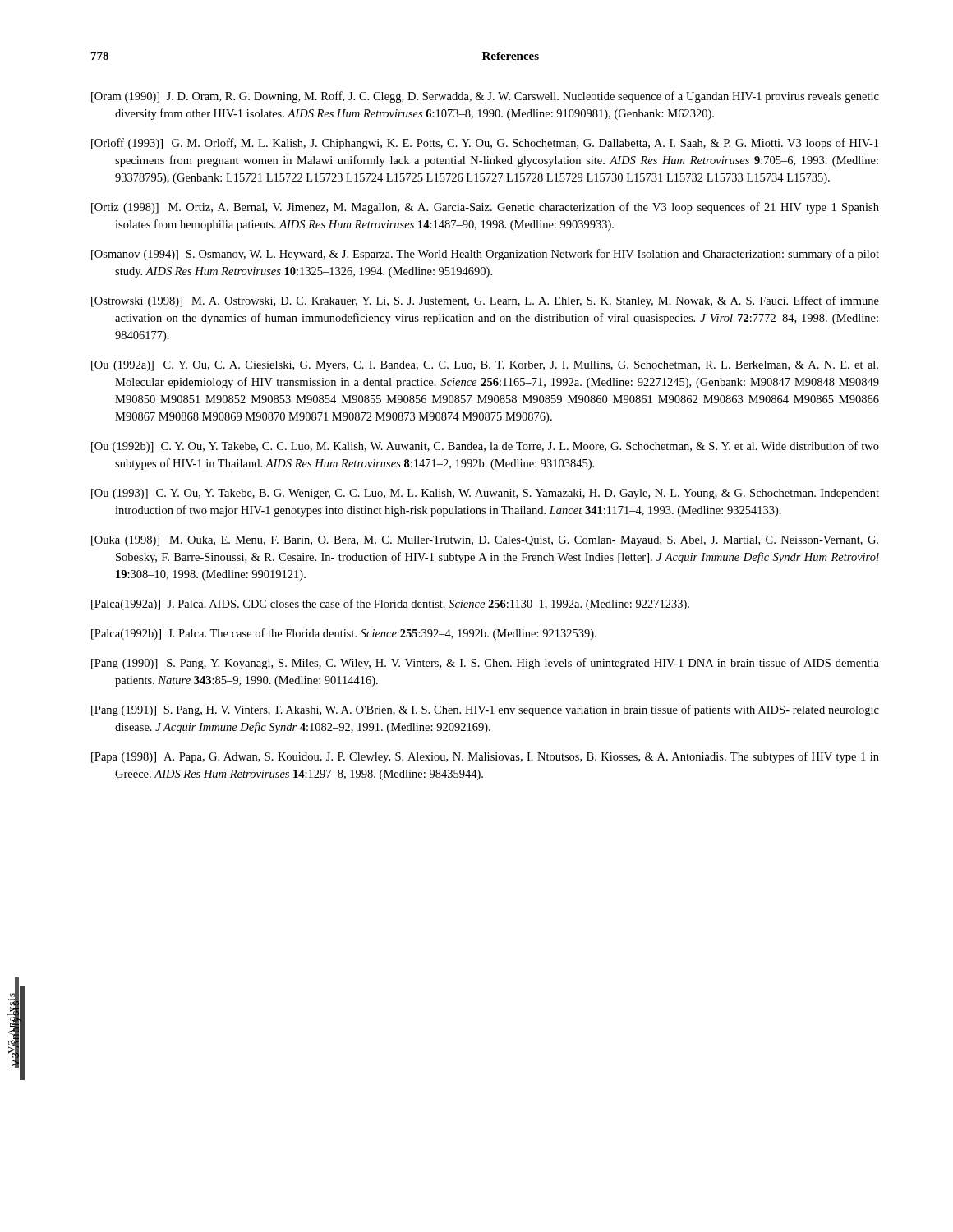953x1232 pixels.
Task: Select the block starting "[Palca(1992b)] J. Palca. The case of the"
Action: (x=344, y=634)
